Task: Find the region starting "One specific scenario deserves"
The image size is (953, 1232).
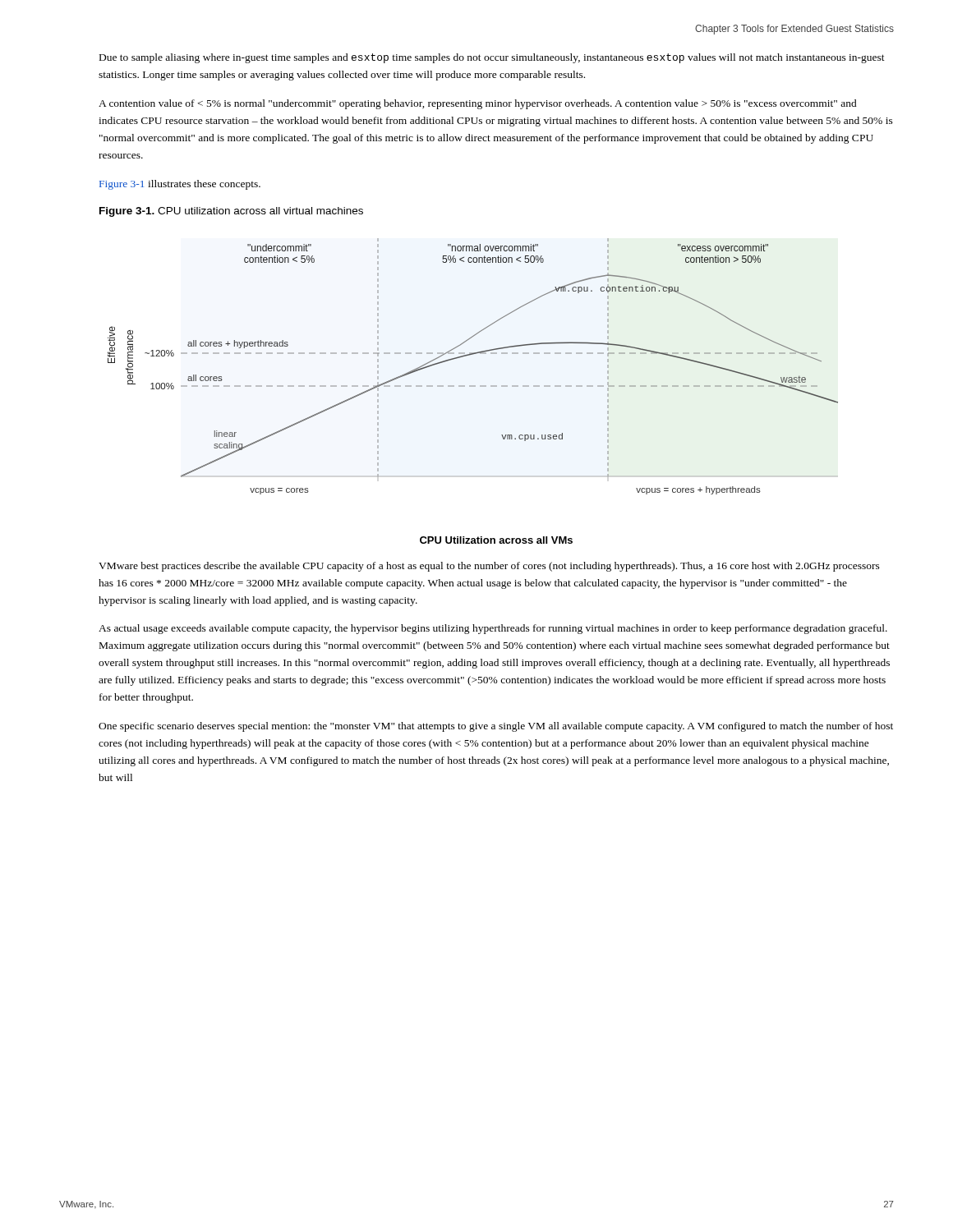Action: point(496,751)
